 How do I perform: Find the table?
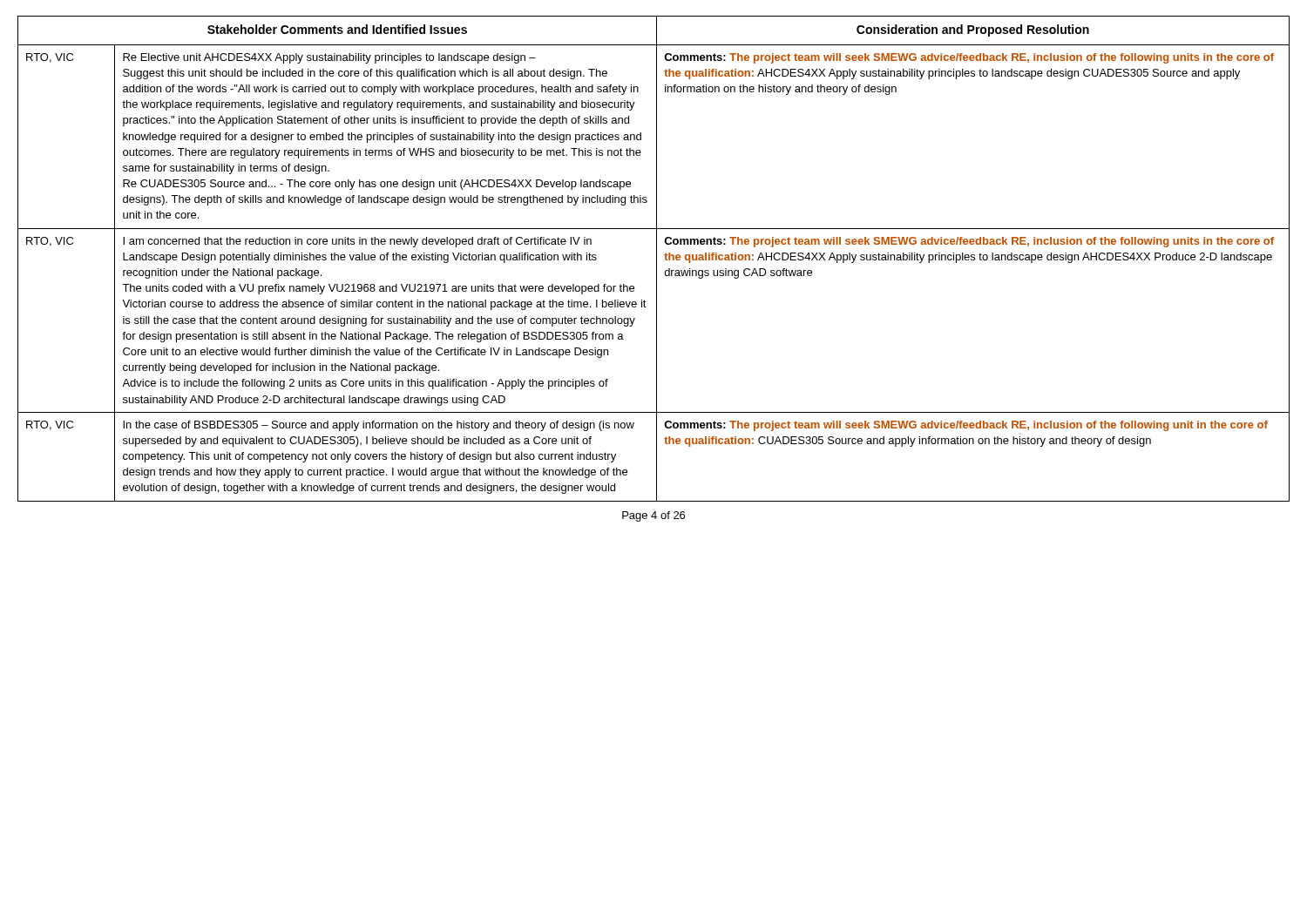pyautogui.click(x=654, y=259)
